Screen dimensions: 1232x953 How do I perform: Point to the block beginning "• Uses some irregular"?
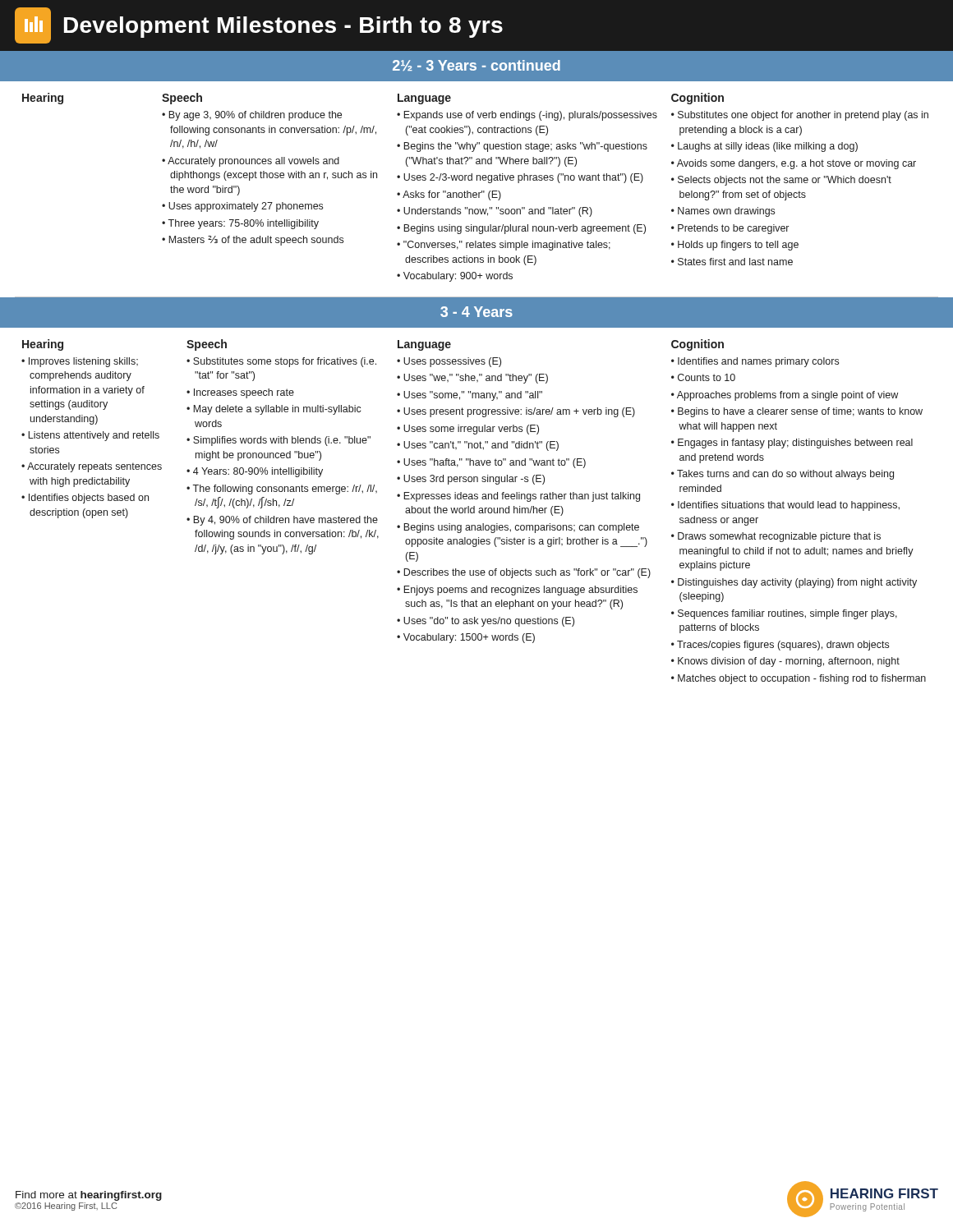click(468, 428)
